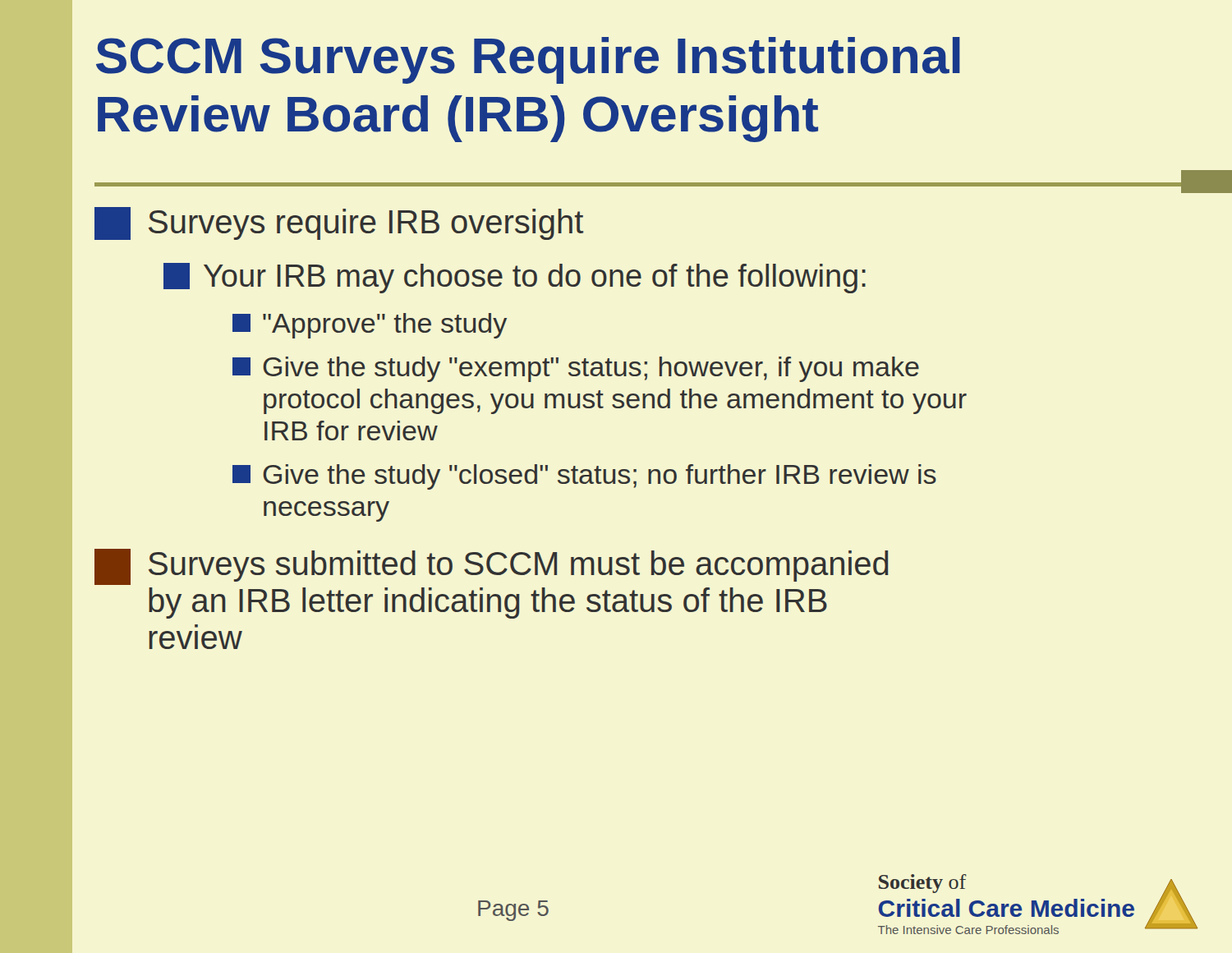
Task: Where is the passage that starts "Give the study "exempt" status;"?
Action: (600, 399)
